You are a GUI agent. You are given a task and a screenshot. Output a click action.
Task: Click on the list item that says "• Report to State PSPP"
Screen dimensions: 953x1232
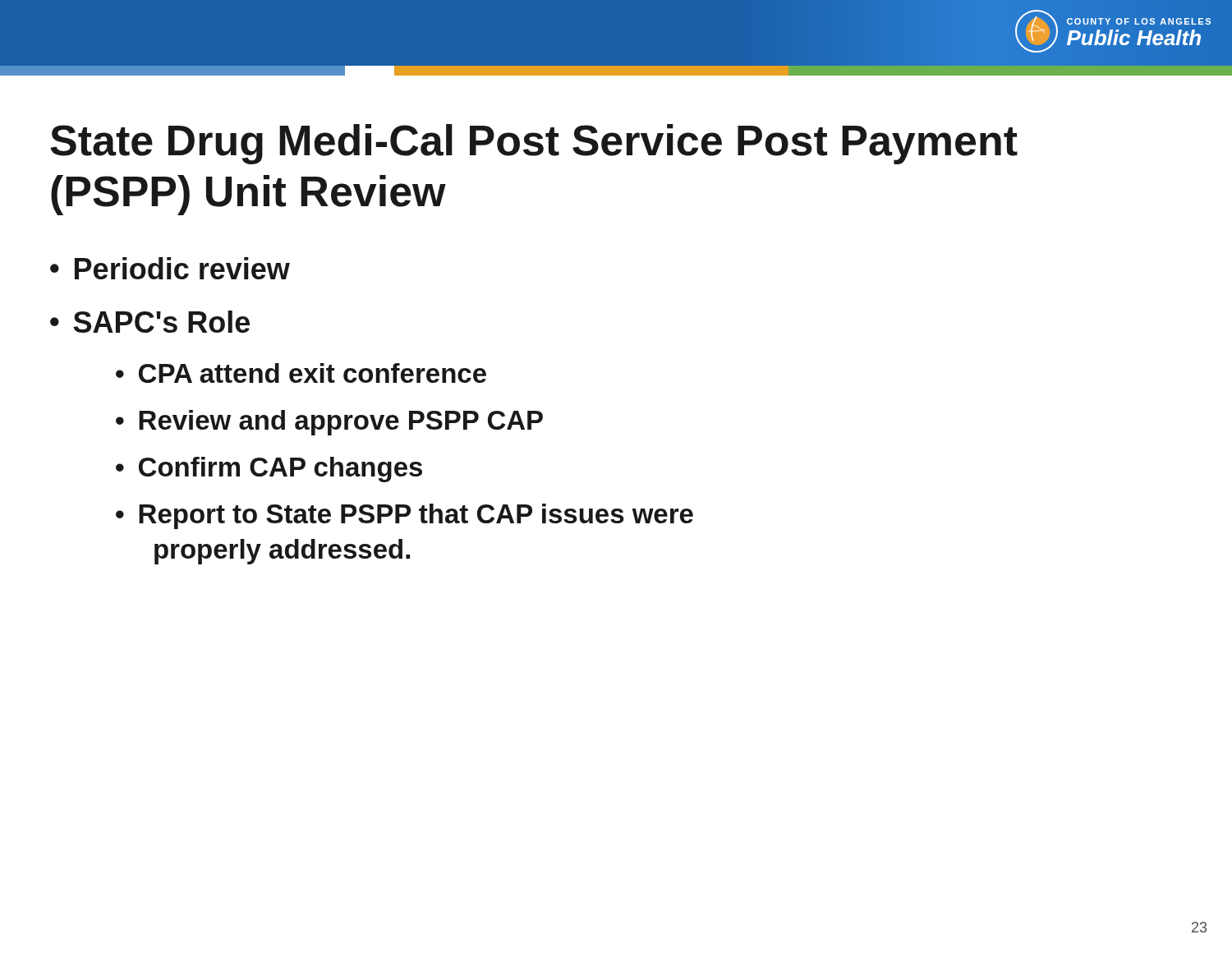(404, 532)
